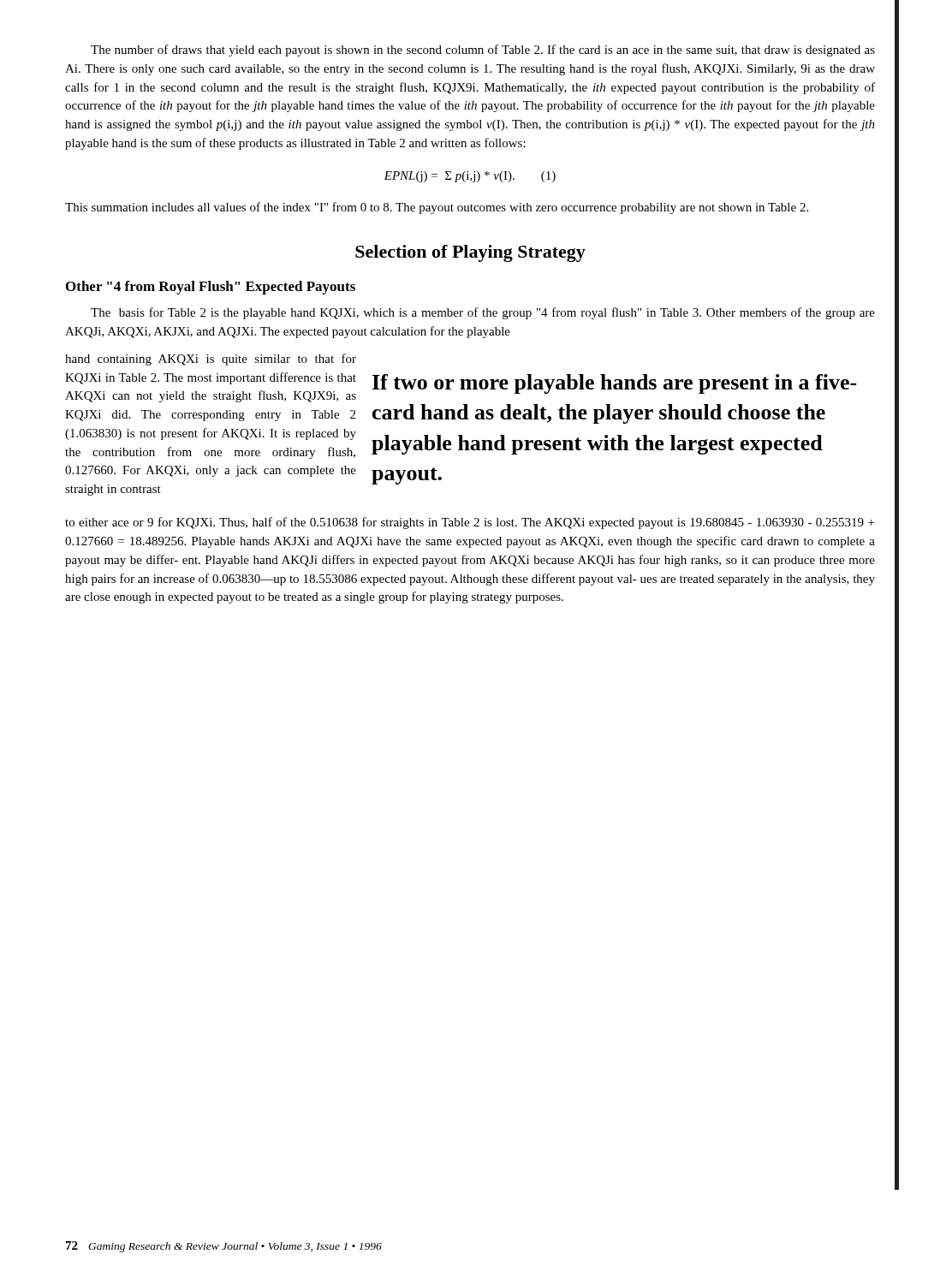Locate the text starting "This summation includes all"
The width and height of the screenshot is (952, 1284).
point(470,207)
